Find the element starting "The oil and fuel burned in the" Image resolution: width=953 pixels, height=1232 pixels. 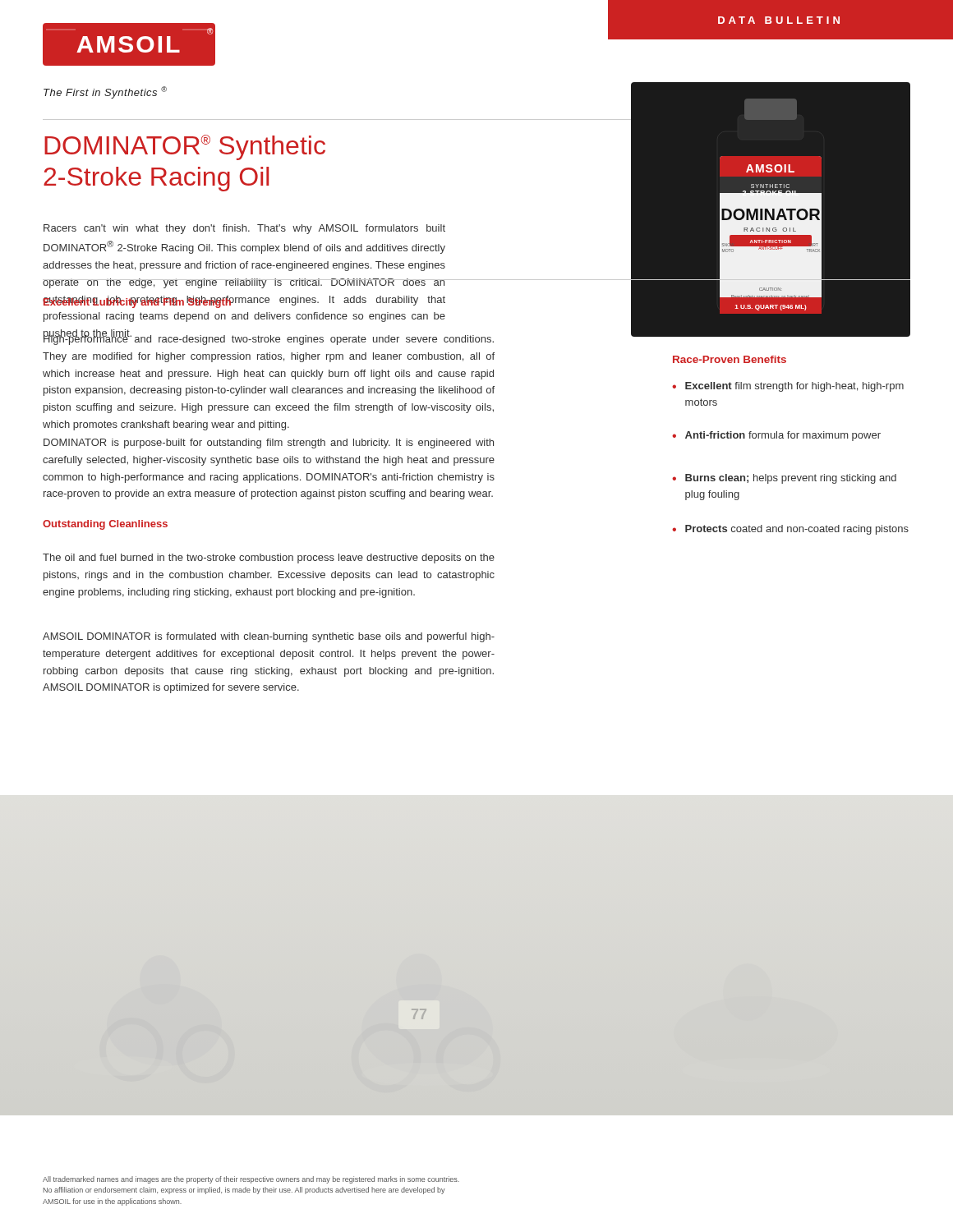click(269, 575)
